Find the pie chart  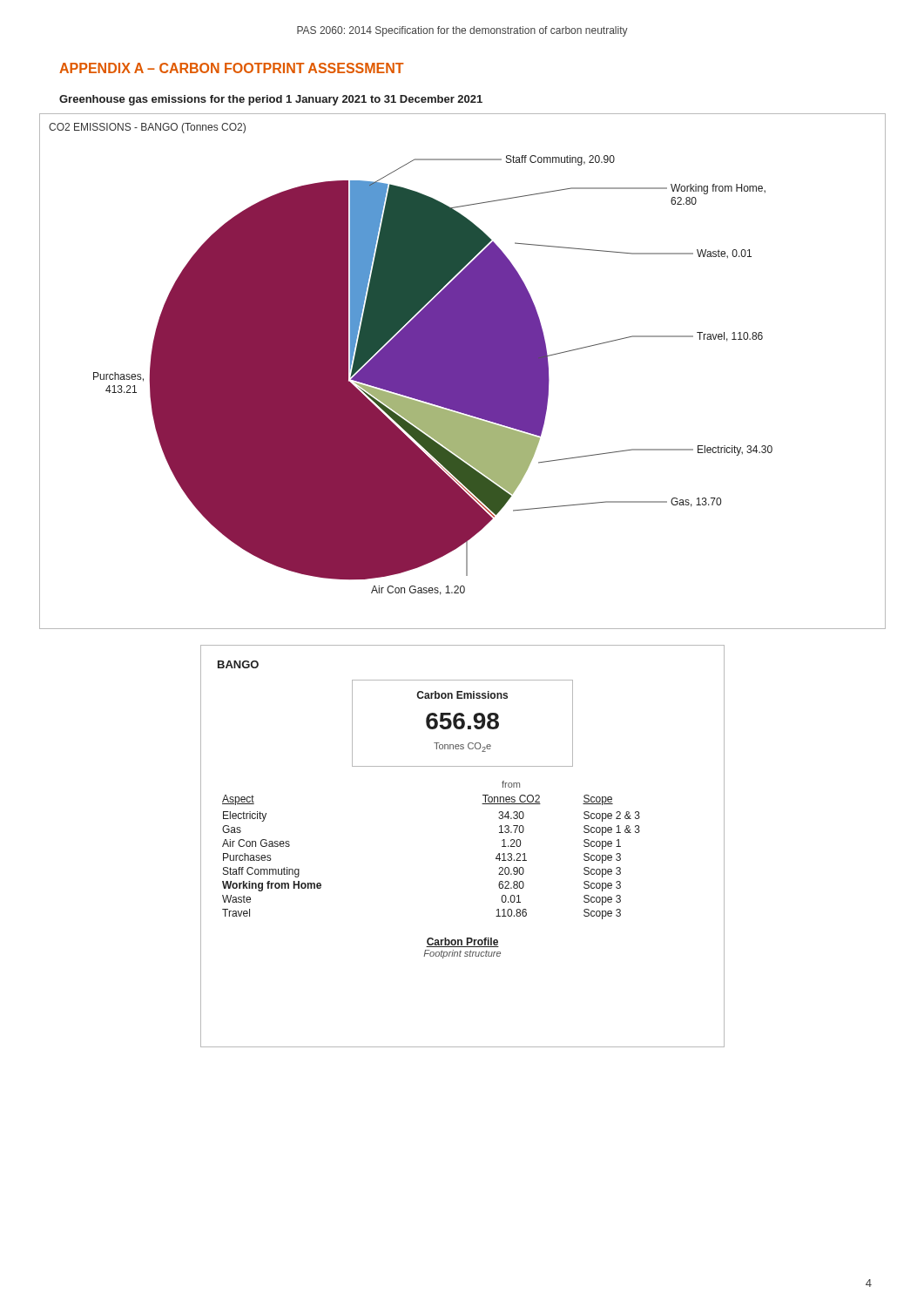tap(462, 371)
